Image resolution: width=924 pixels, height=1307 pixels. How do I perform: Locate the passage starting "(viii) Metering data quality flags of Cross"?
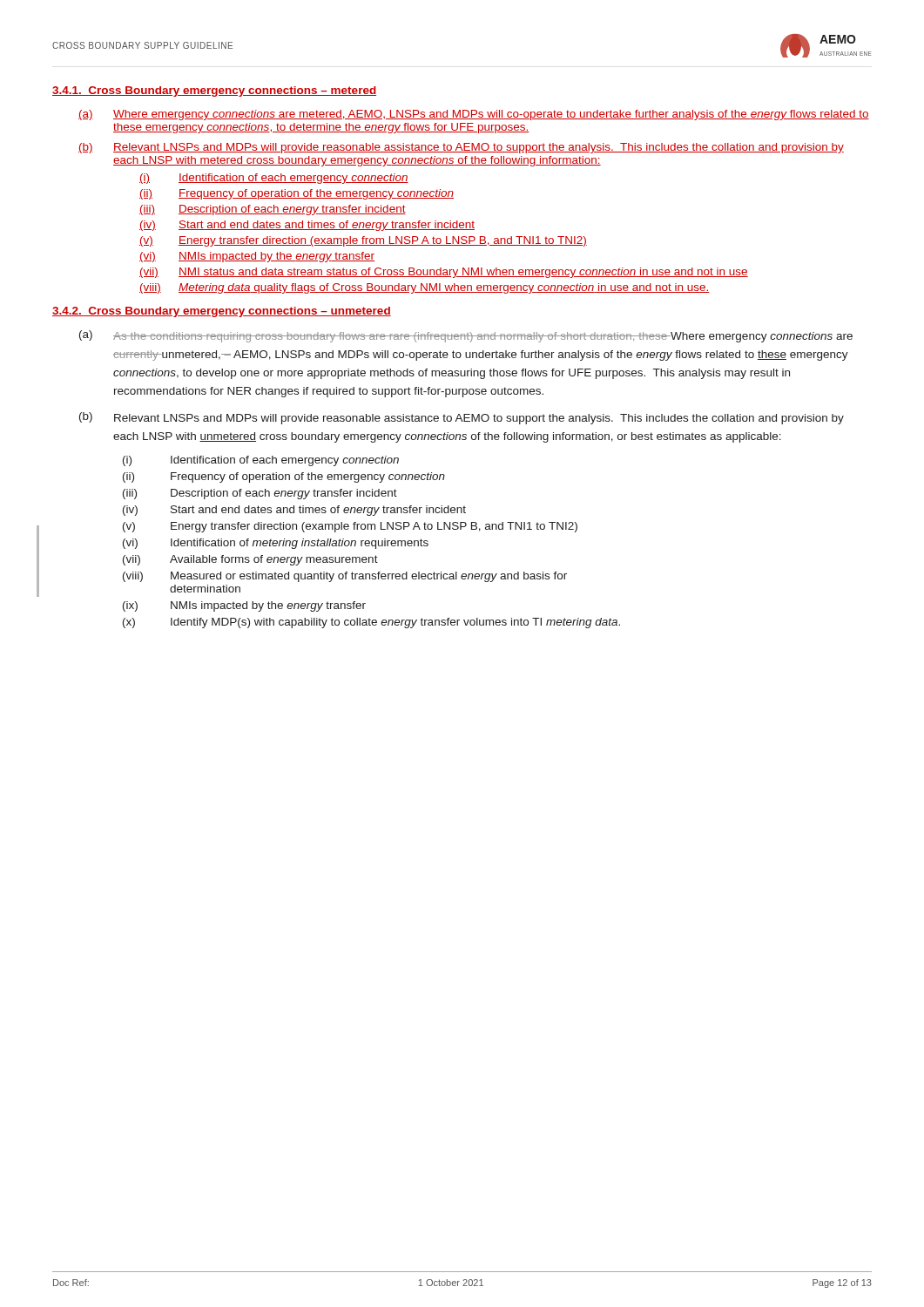click(506, 287)
